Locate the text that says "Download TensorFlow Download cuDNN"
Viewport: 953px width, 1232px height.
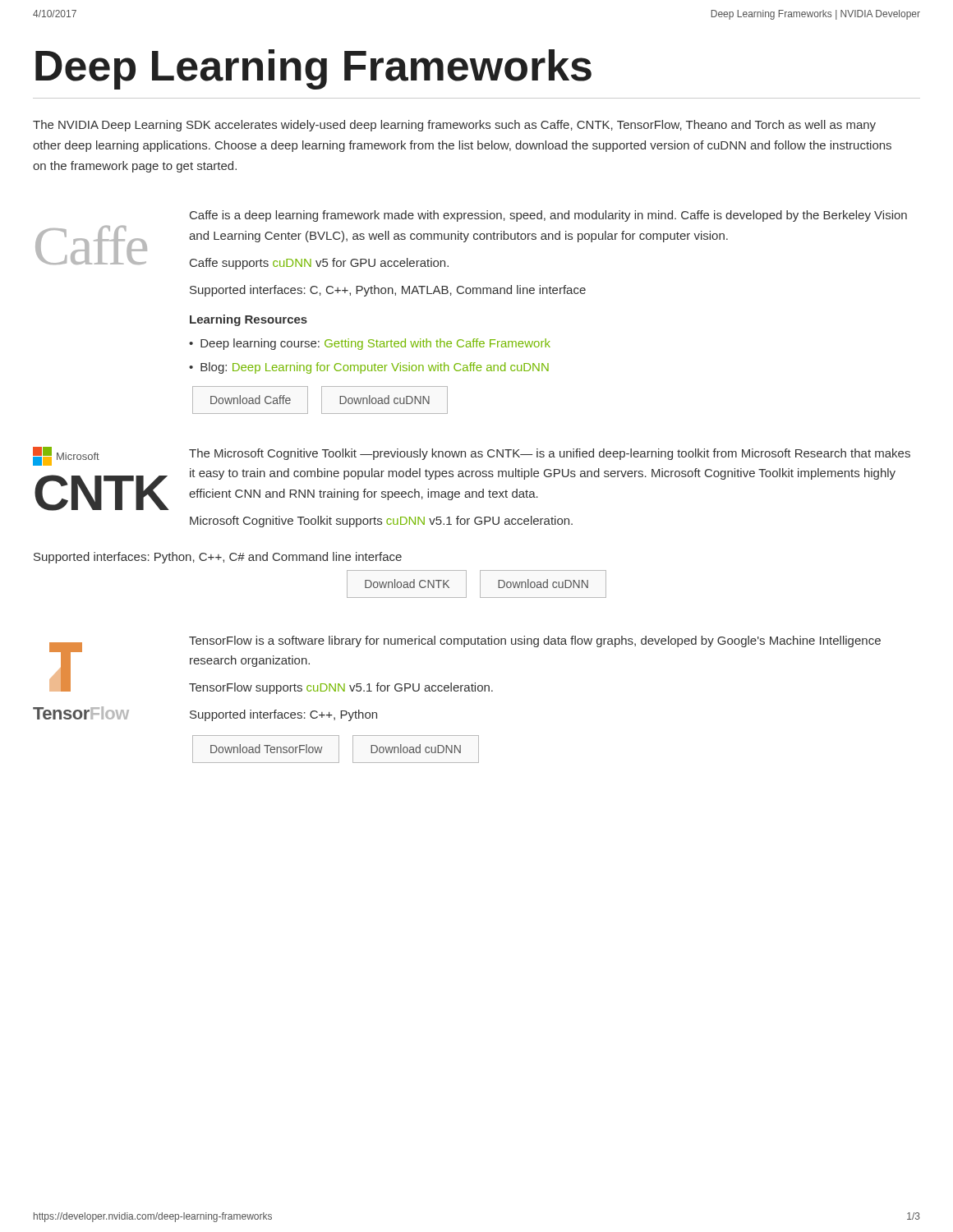pos(336,749)
